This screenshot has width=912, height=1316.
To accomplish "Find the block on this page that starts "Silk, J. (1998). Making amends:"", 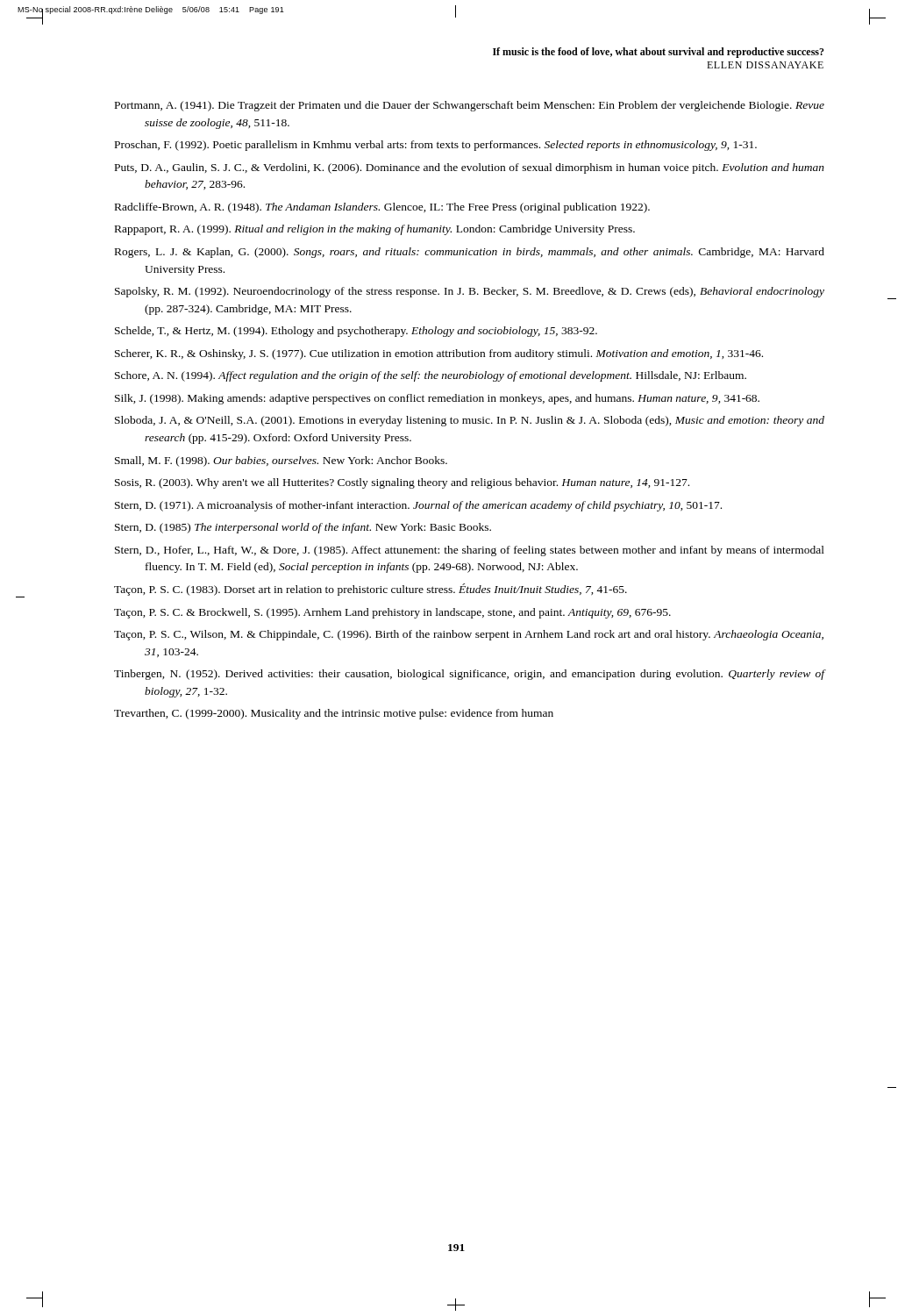I will click(x=437, y=398).
